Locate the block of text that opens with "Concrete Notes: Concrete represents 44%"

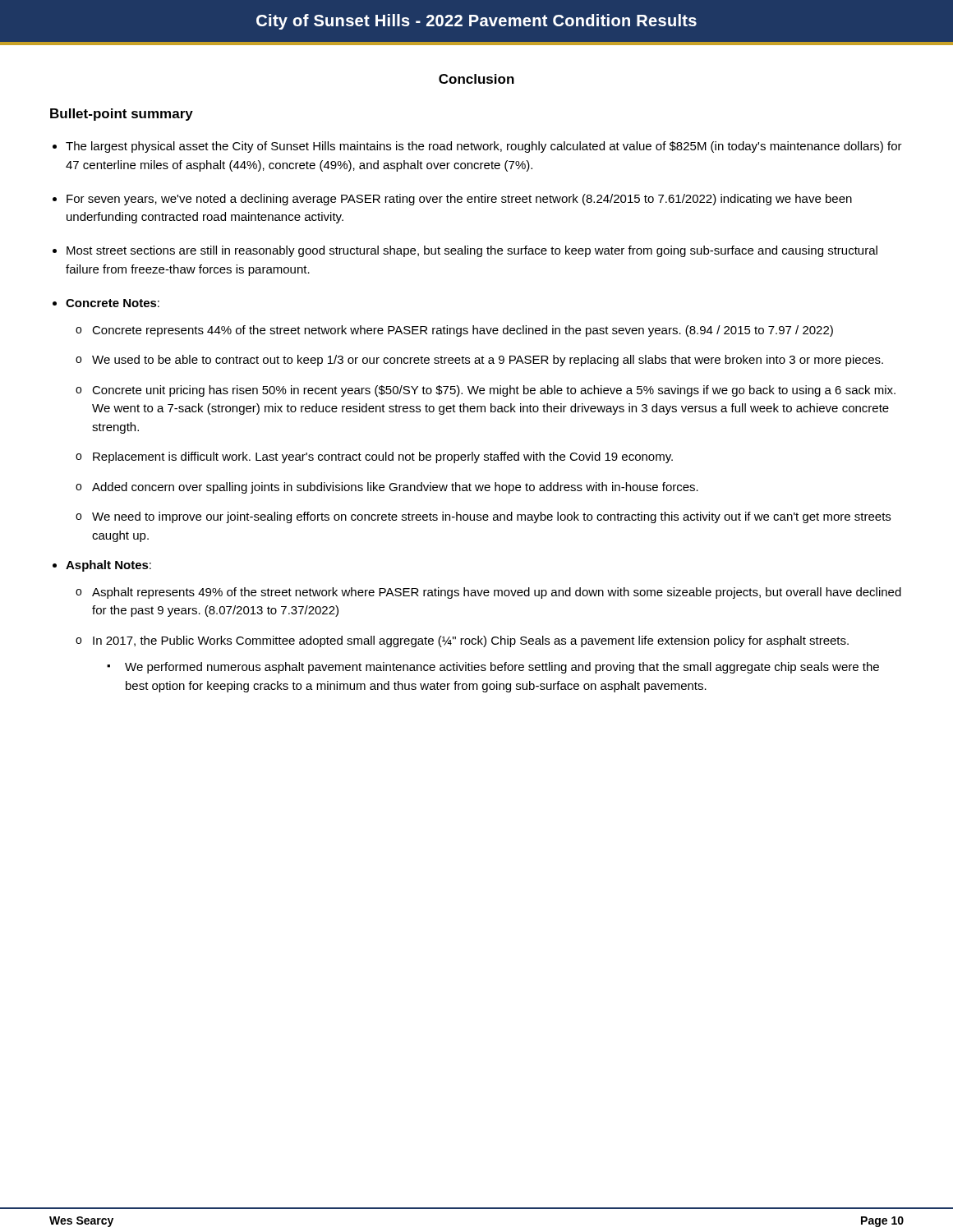pos(485,420)
